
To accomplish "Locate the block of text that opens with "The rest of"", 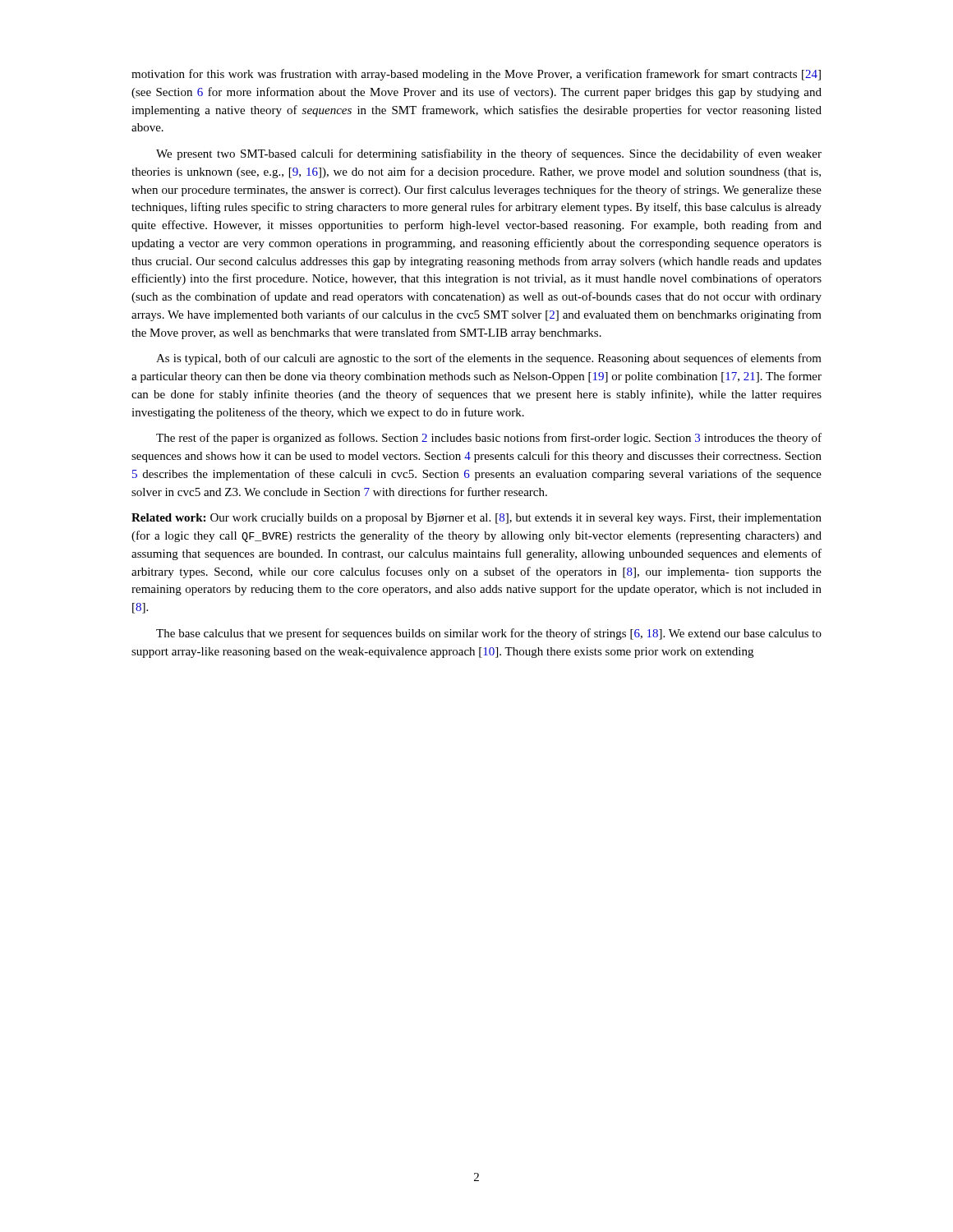I will point(476,465).
